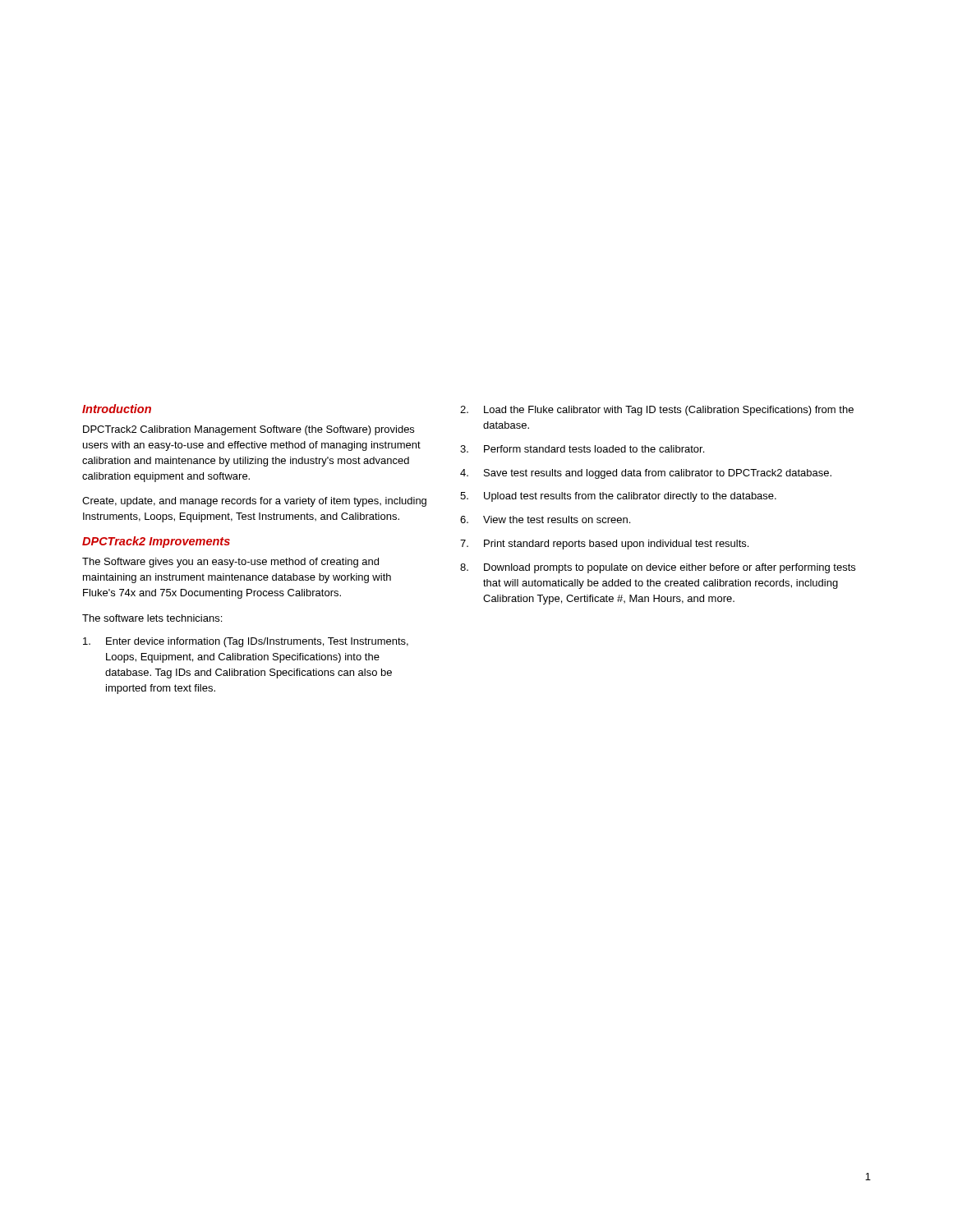Select the list item that reads "2. Load the"
Screen dimensions: 1232x953
pyautogui.click(x=665, y=418)
